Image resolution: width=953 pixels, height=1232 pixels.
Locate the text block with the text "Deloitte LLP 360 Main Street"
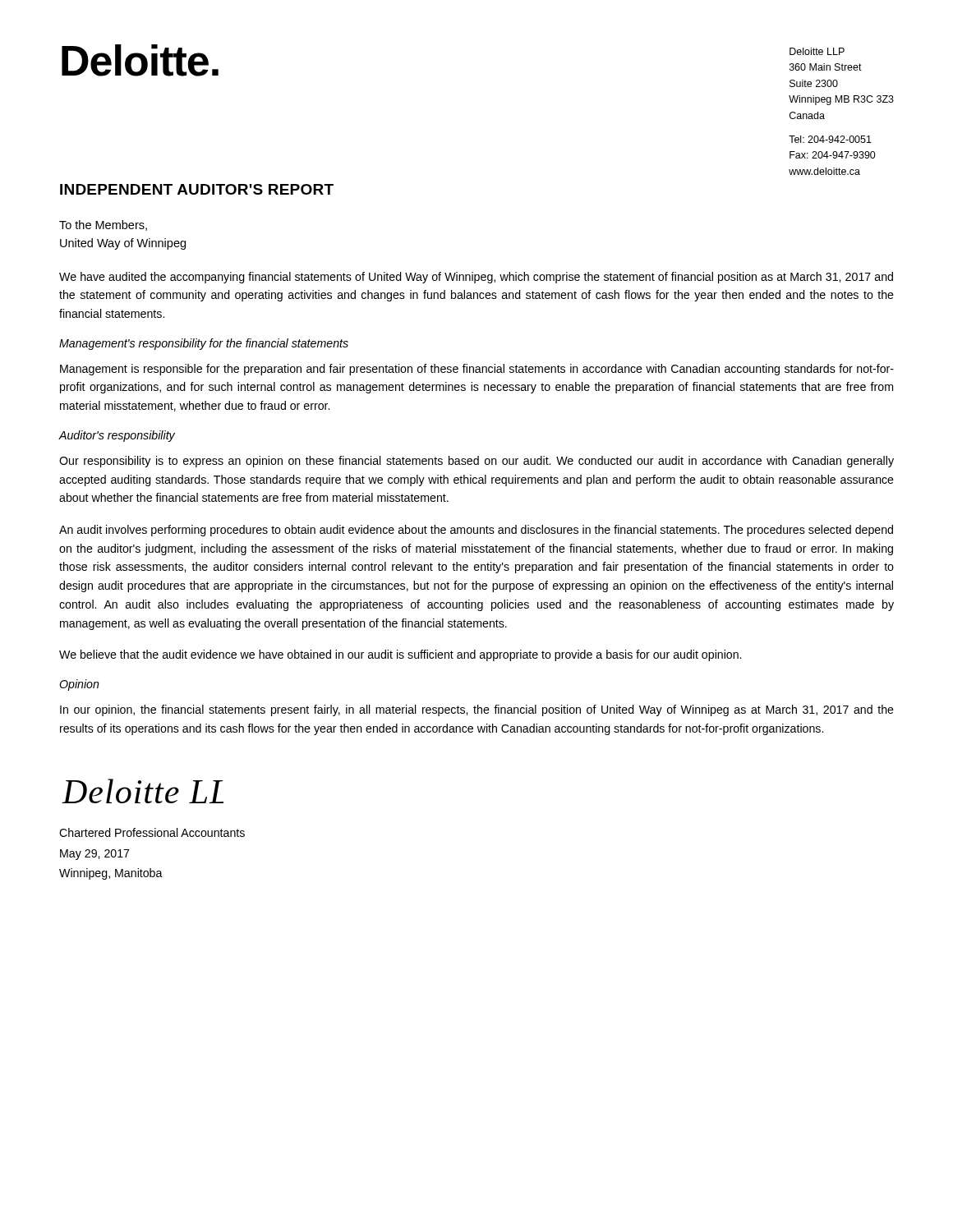[x=841, y=112]
